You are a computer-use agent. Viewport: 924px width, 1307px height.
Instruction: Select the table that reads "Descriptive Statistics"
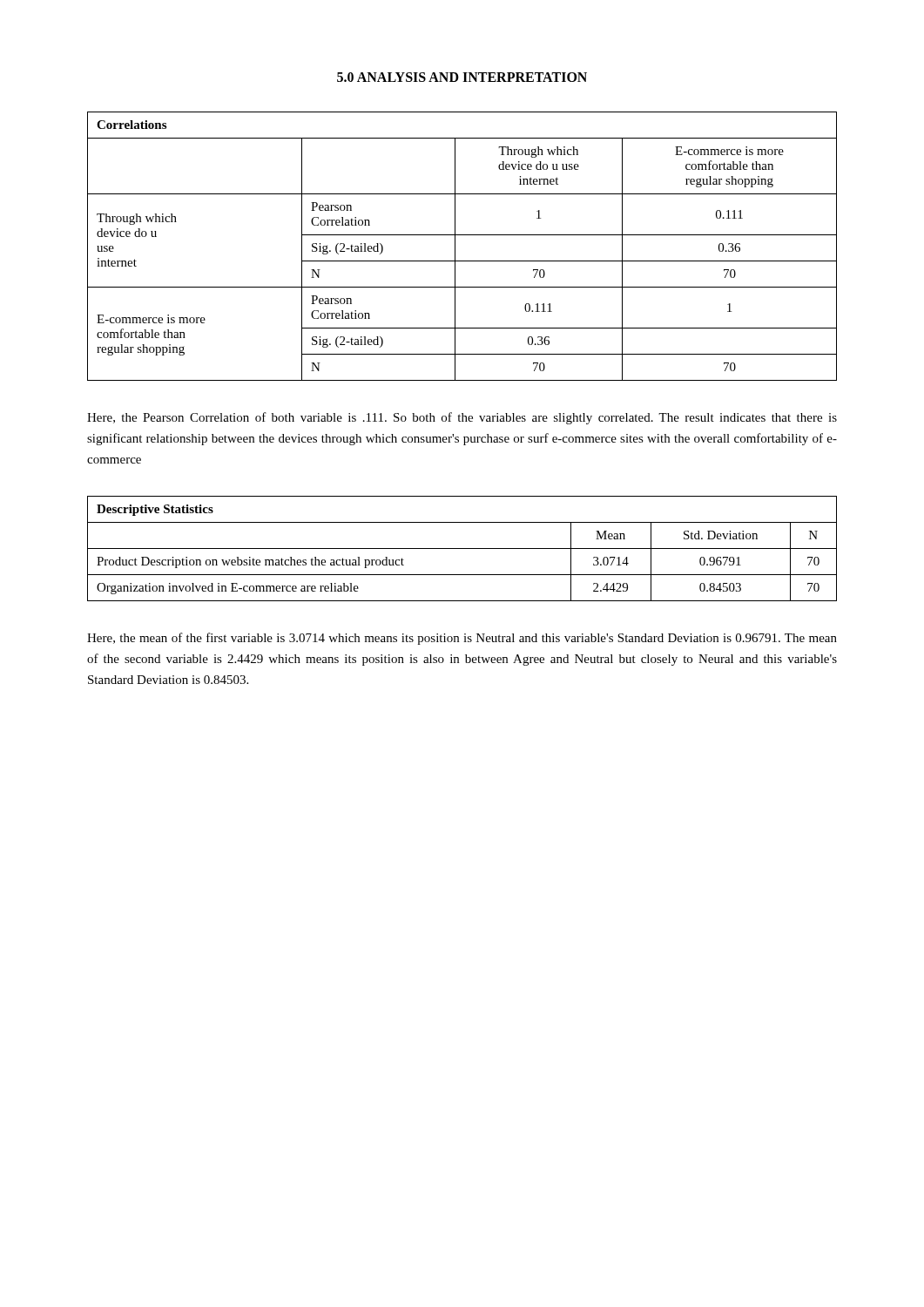click(x=462, y=548)
